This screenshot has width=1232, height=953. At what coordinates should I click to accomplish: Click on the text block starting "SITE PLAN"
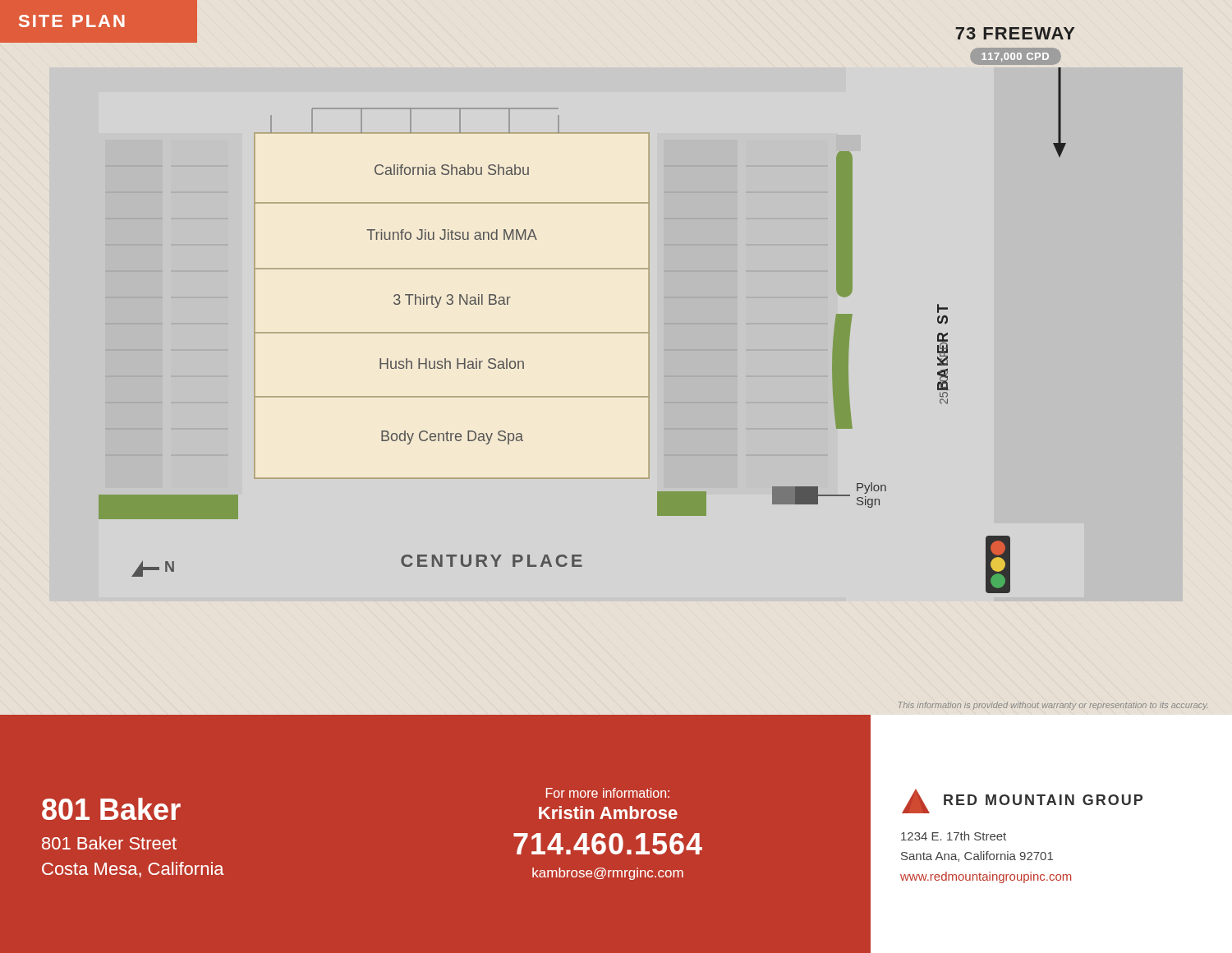73,21
